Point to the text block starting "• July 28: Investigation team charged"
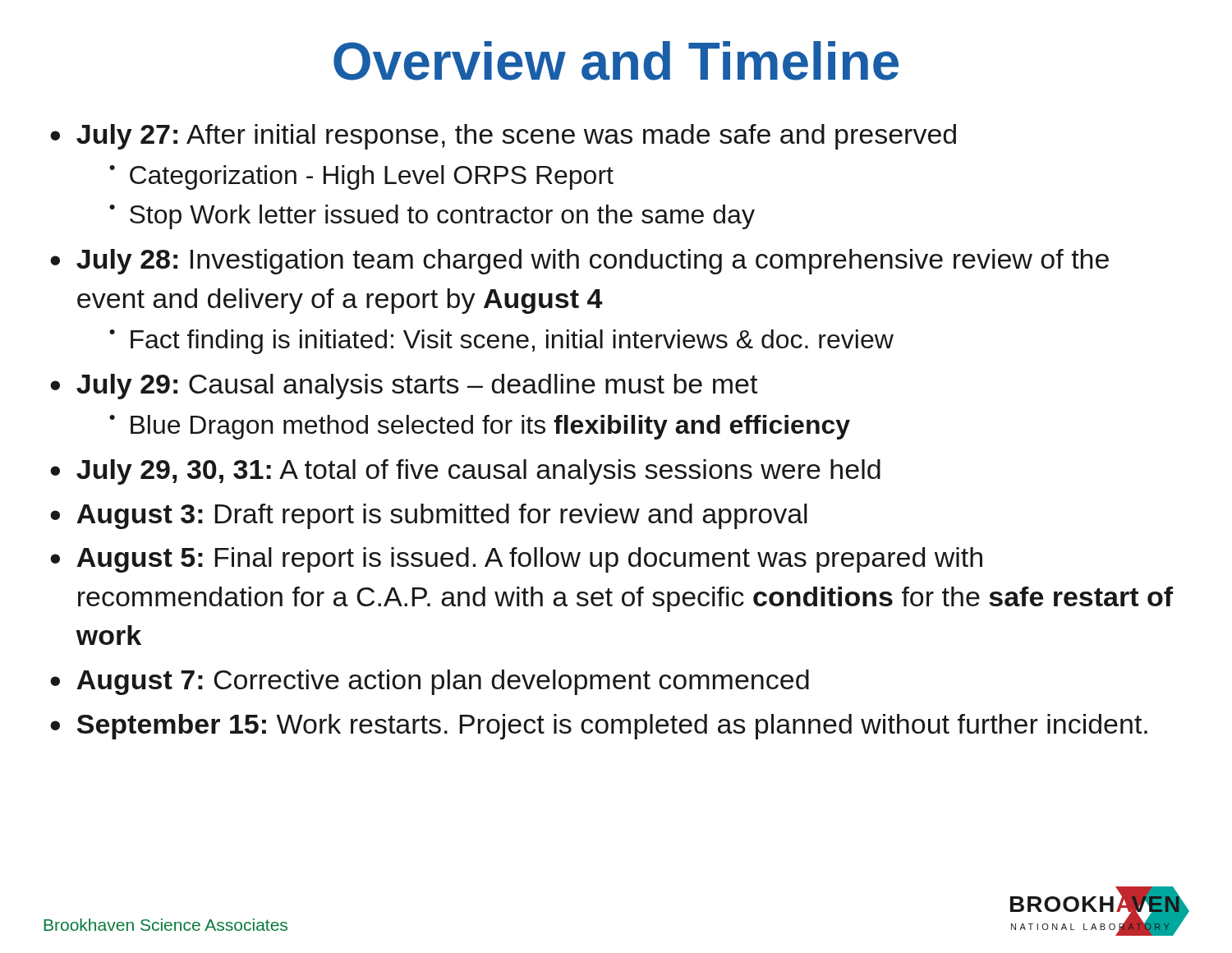The image size is (1232, 953). pos(616,300)
